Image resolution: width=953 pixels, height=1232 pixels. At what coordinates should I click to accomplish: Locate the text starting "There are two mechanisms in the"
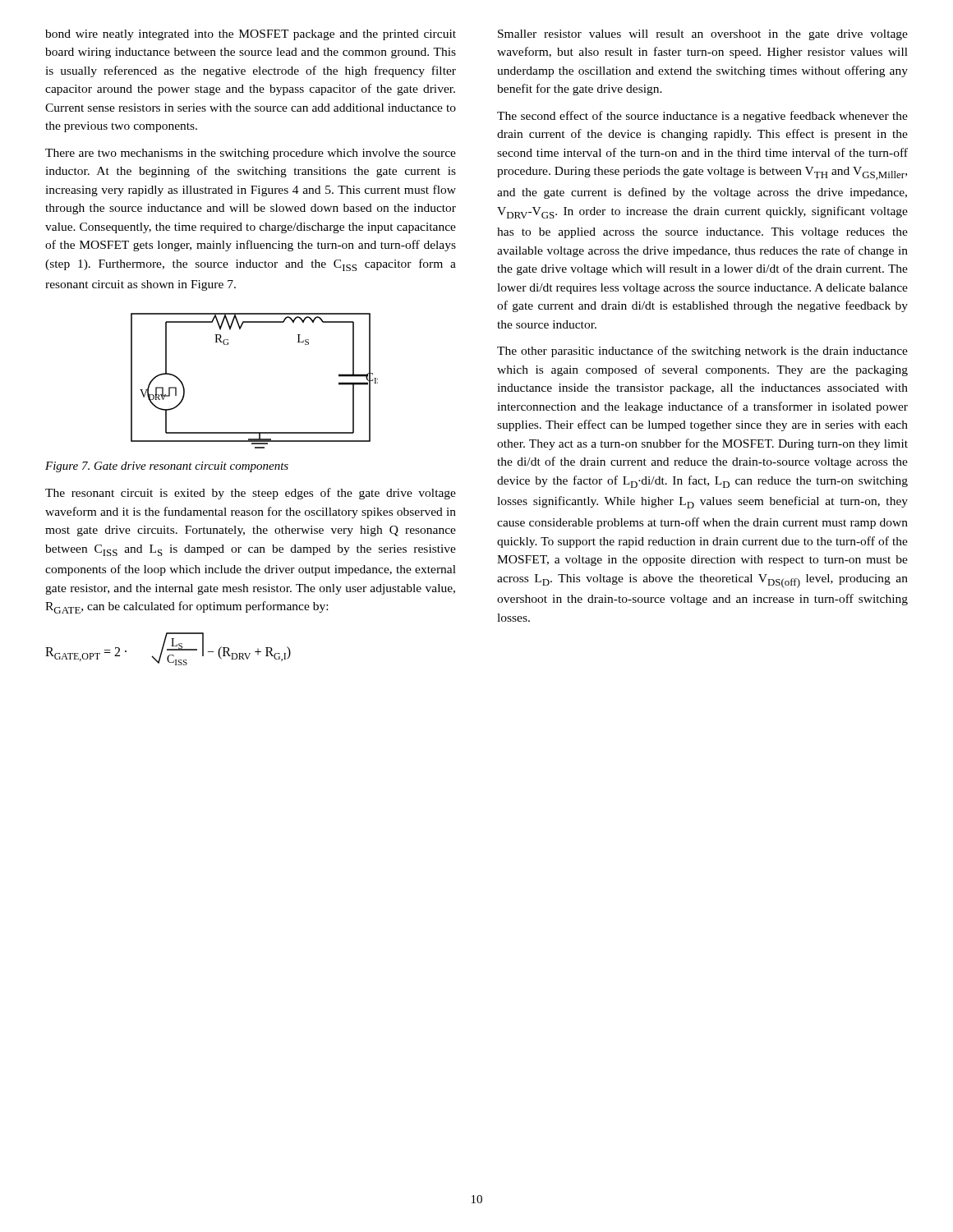(251, 218)
